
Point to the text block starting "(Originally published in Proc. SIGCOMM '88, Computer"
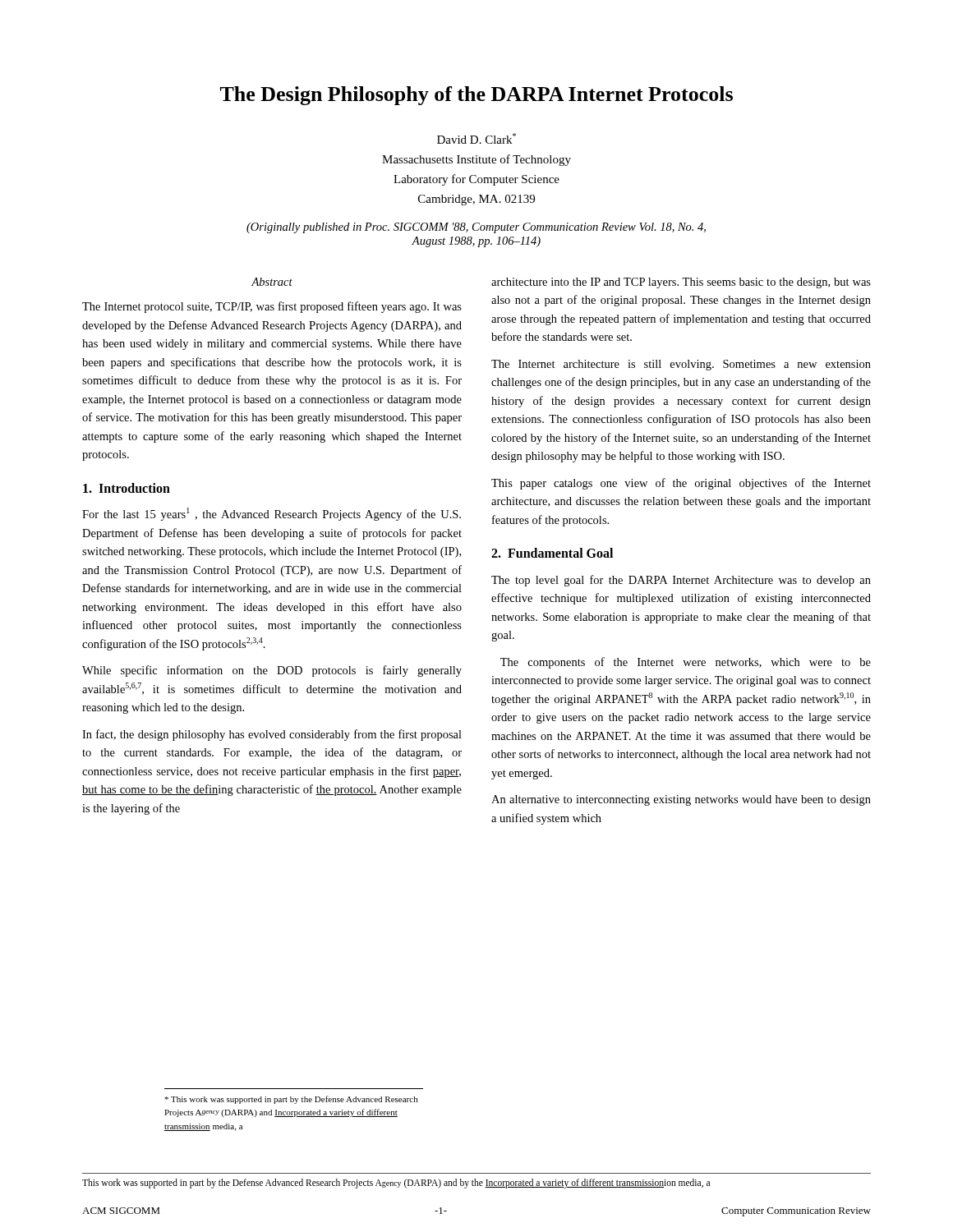(x=476, y=234)
